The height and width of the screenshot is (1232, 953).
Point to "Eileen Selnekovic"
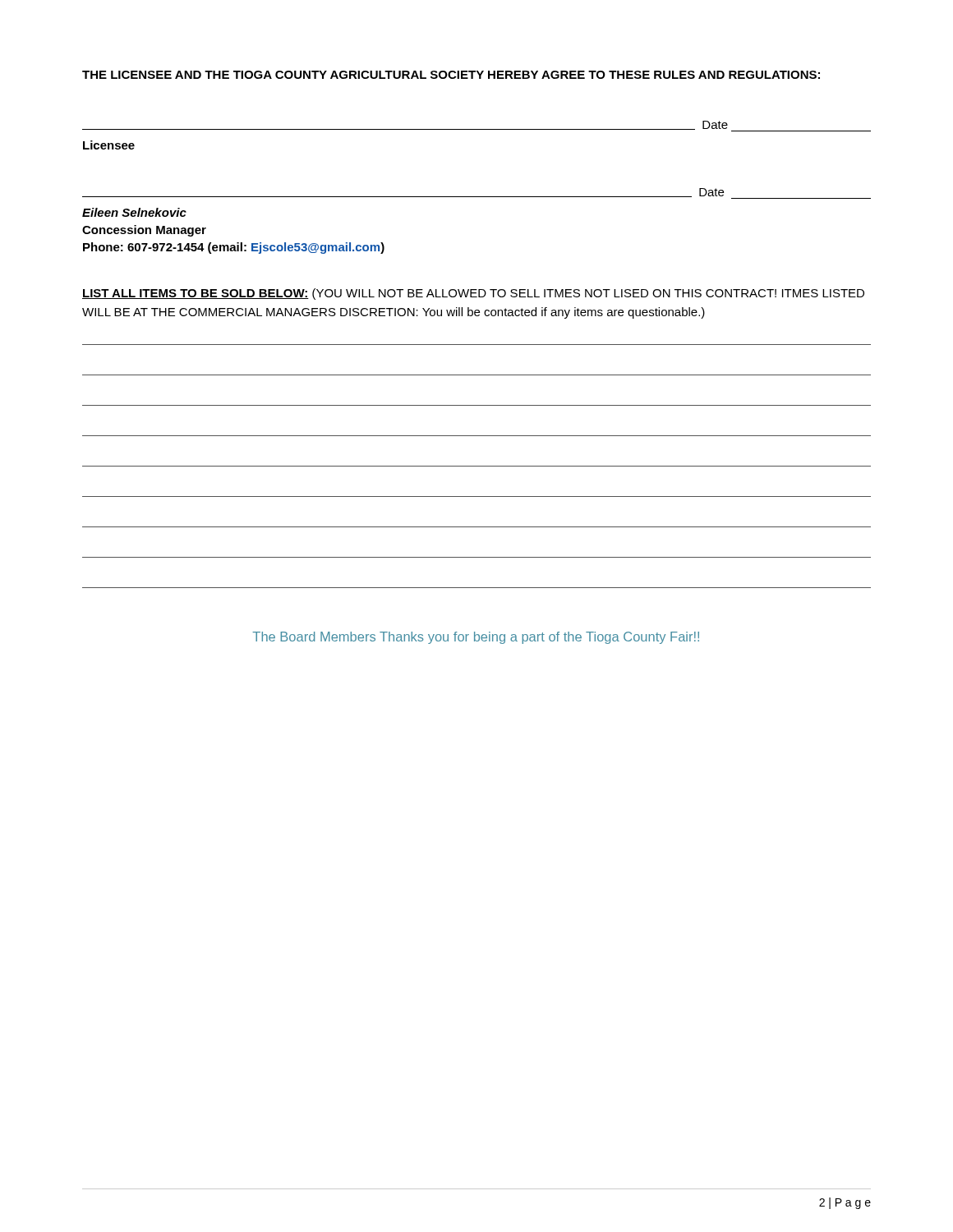tap(134, 212)
